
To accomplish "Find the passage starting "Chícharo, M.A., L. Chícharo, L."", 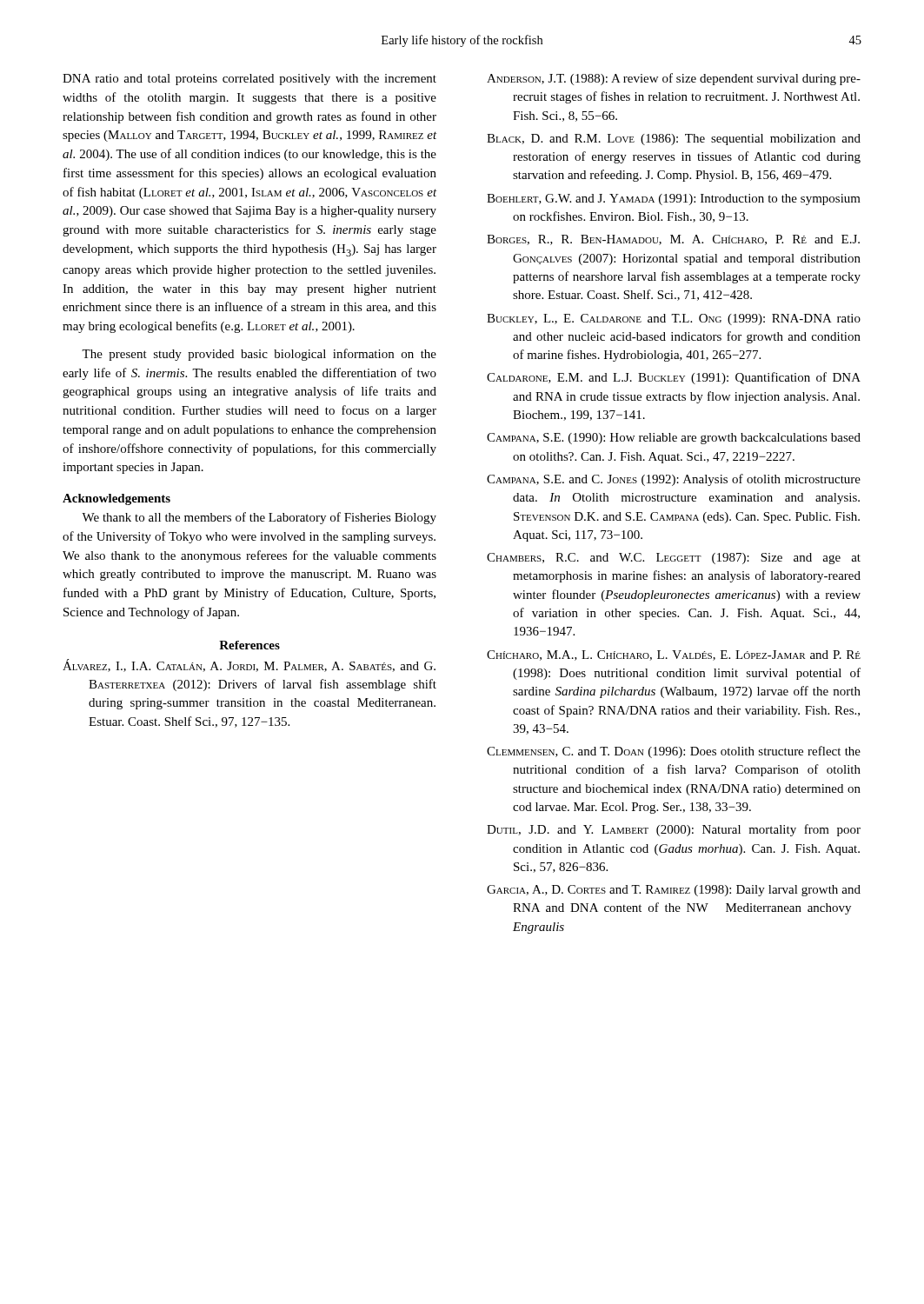I will pyautogui.click(x=674, y=691).
